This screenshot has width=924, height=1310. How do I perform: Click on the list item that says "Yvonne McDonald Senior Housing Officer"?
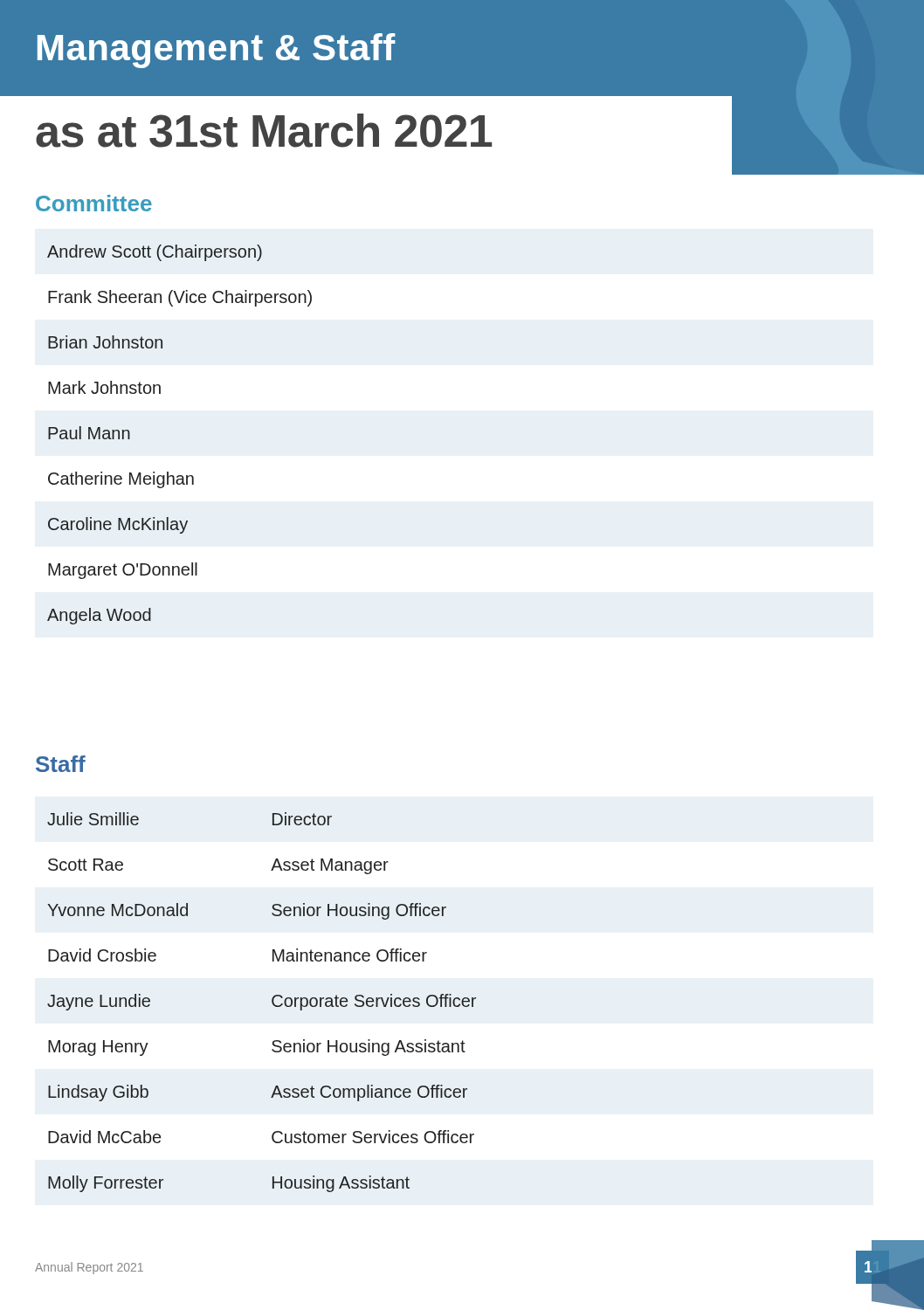[118, 911]
